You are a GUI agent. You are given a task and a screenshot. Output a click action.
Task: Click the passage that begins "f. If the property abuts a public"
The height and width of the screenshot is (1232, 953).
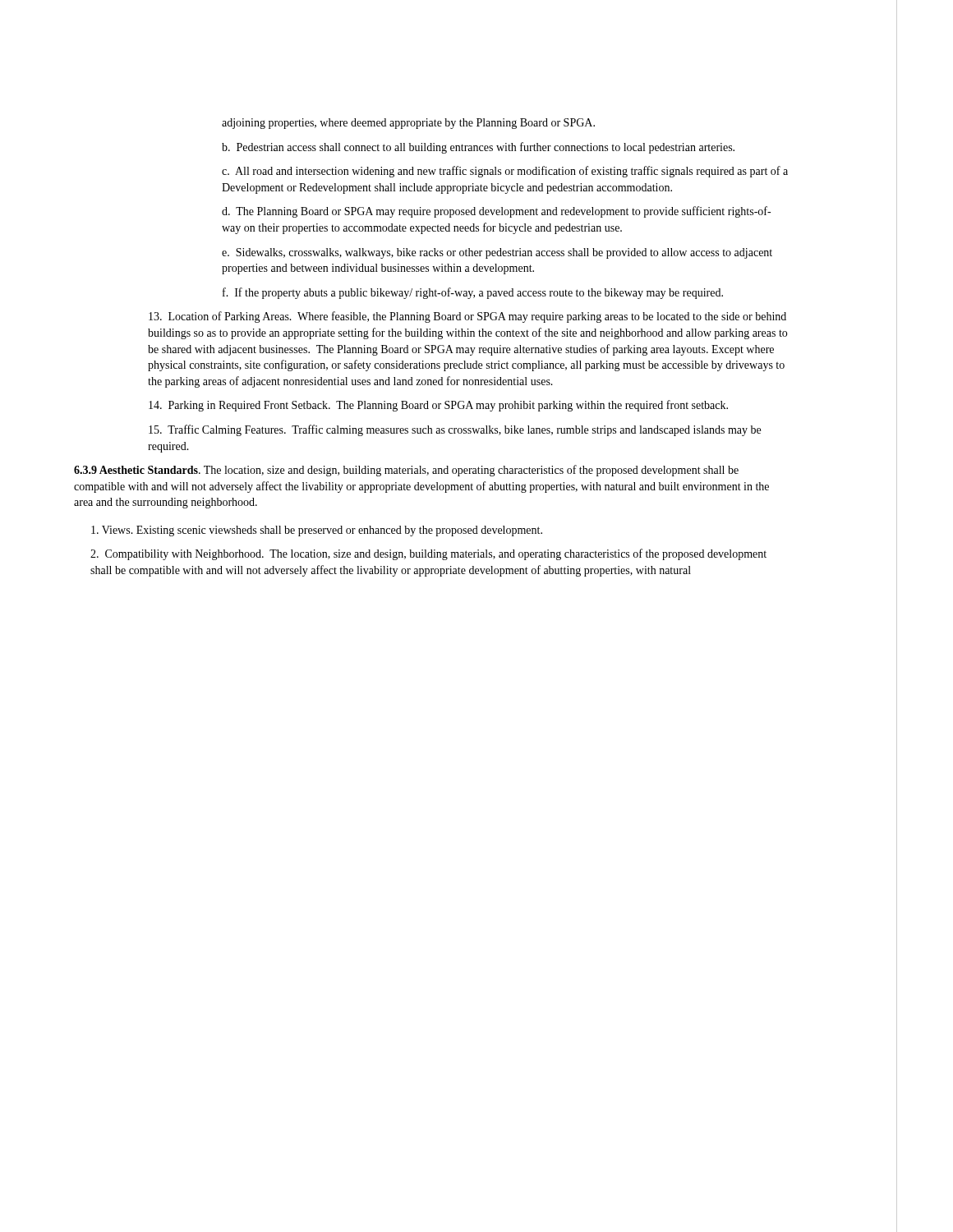pyautogui.click(x=505, y=293)
